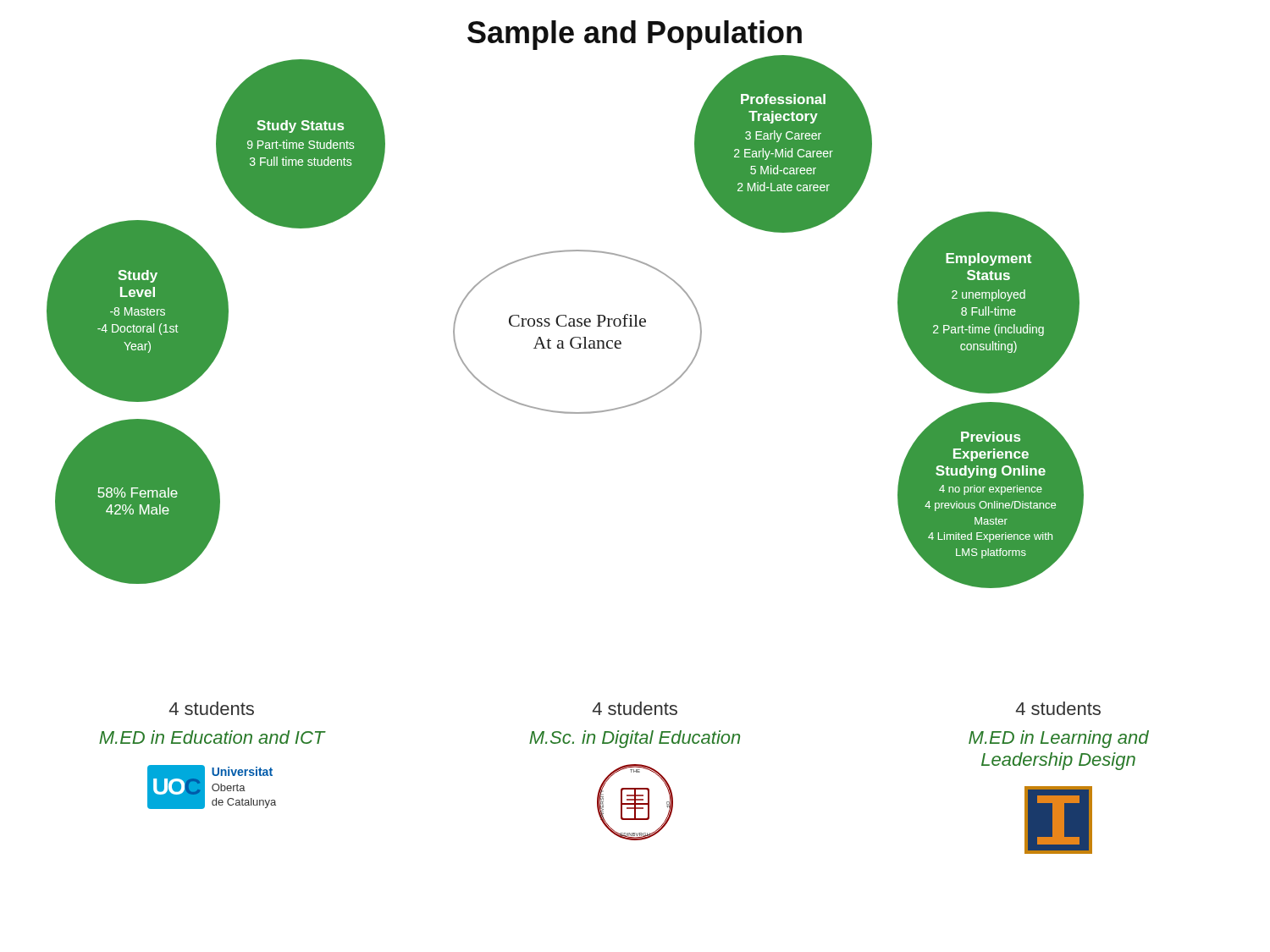Point to the block beginning "M.ED in Learning andLeadership"

pos(1058,749)
